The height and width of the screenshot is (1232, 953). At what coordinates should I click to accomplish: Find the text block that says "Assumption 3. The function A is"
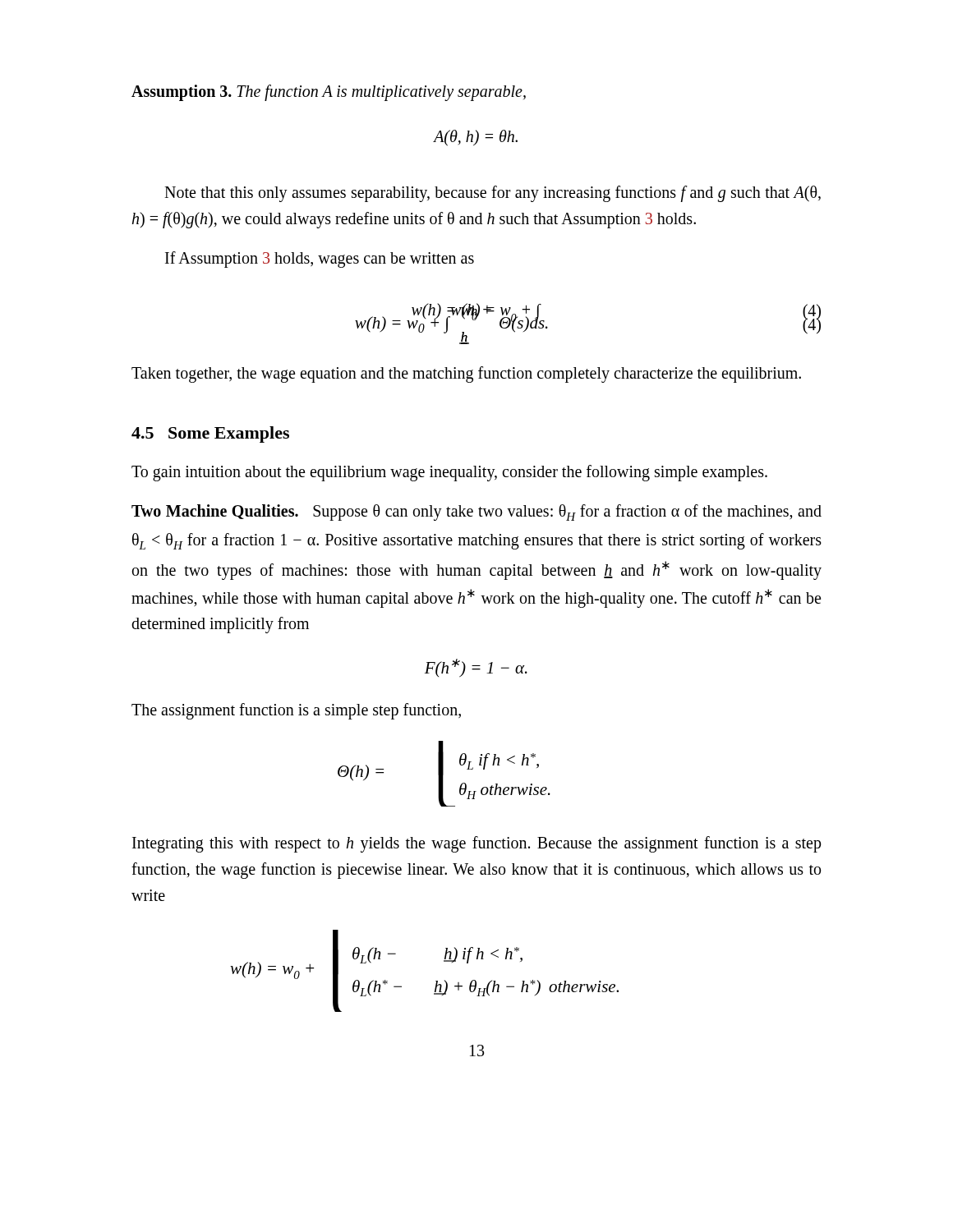329,91
